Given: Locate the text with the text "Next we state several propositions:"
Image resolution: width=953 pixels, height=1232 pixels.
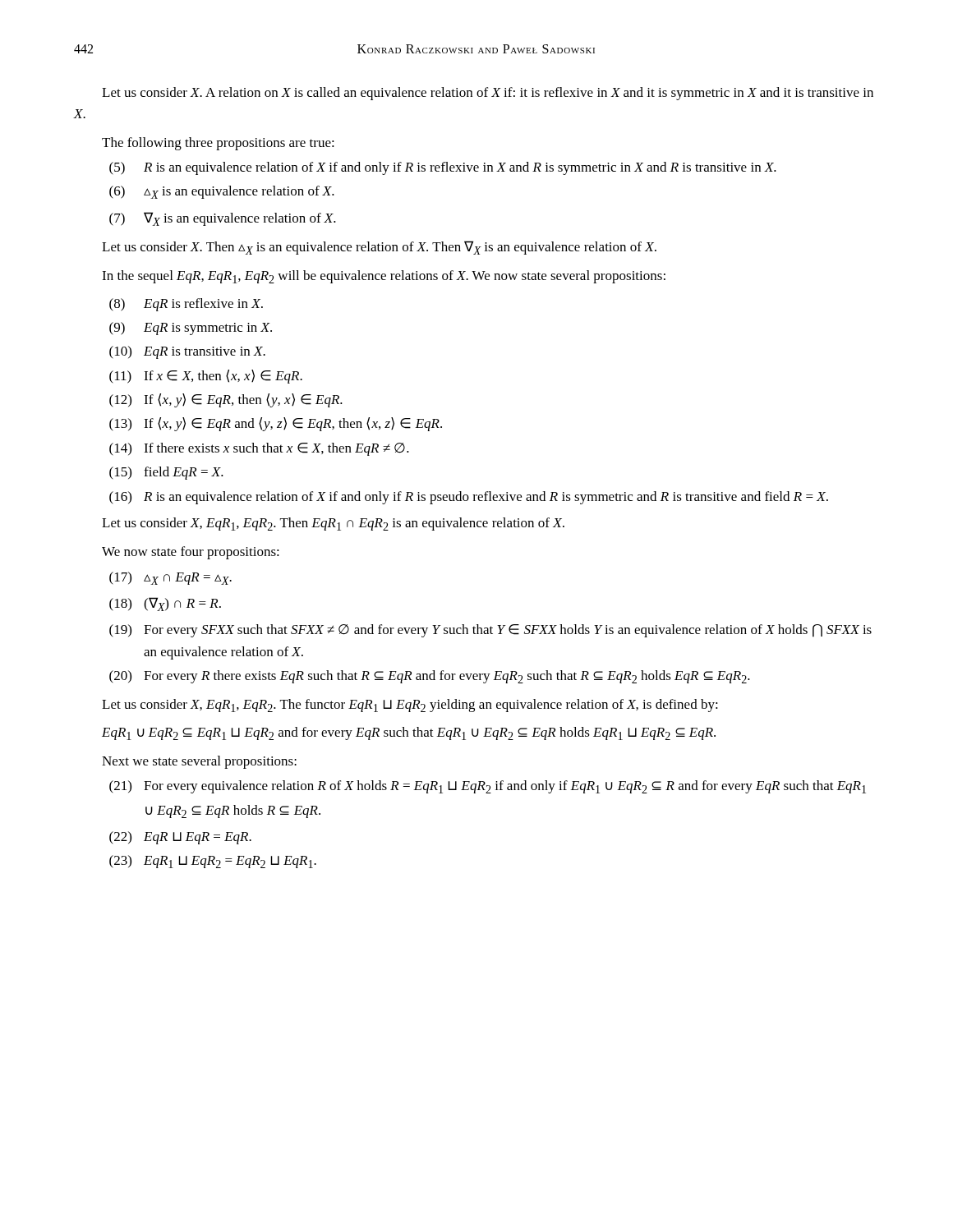Looking at the screenshot, I should coord(199,762).
